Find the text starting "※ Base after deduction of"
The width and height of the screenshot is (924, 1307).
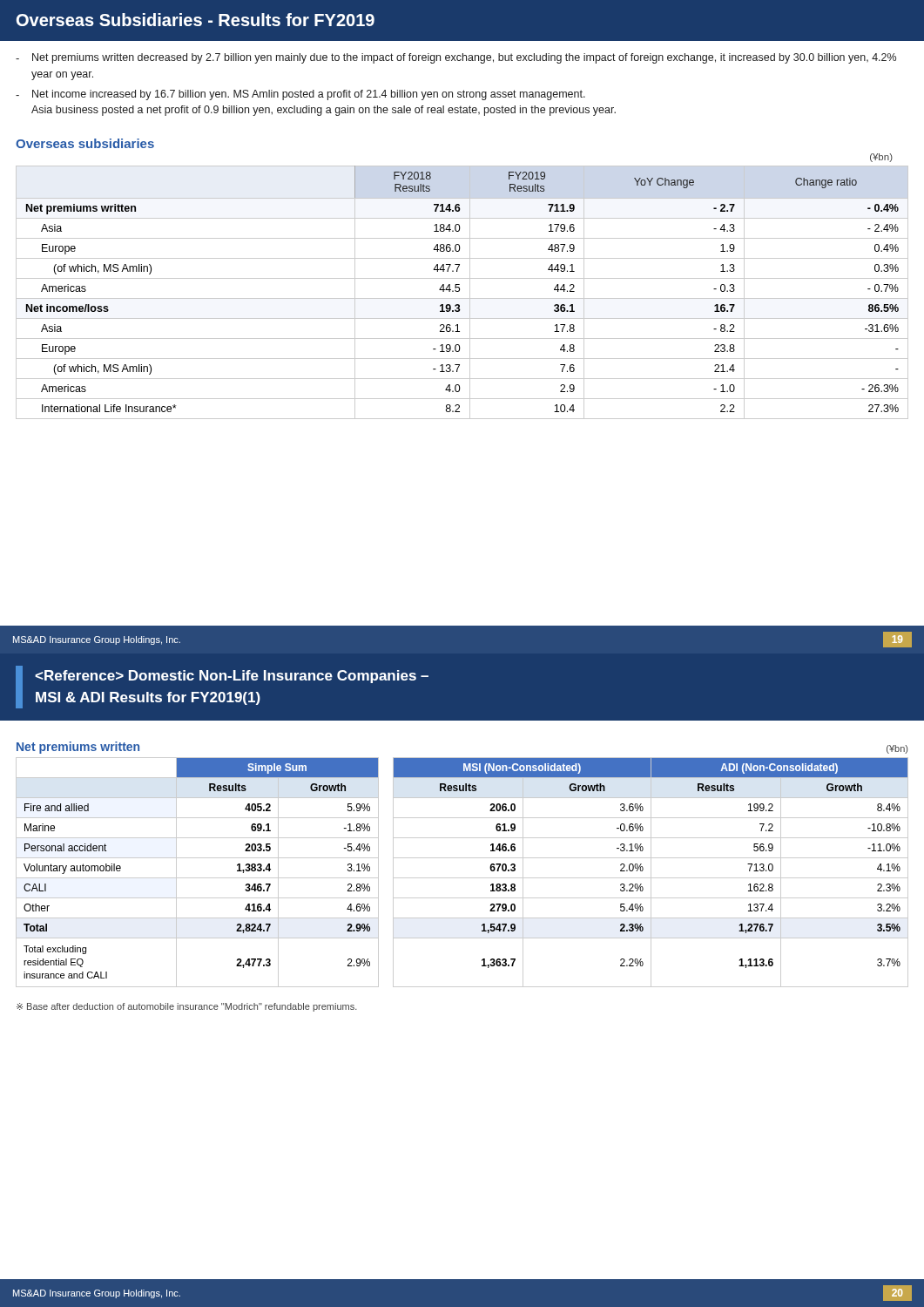point(187,1006)
